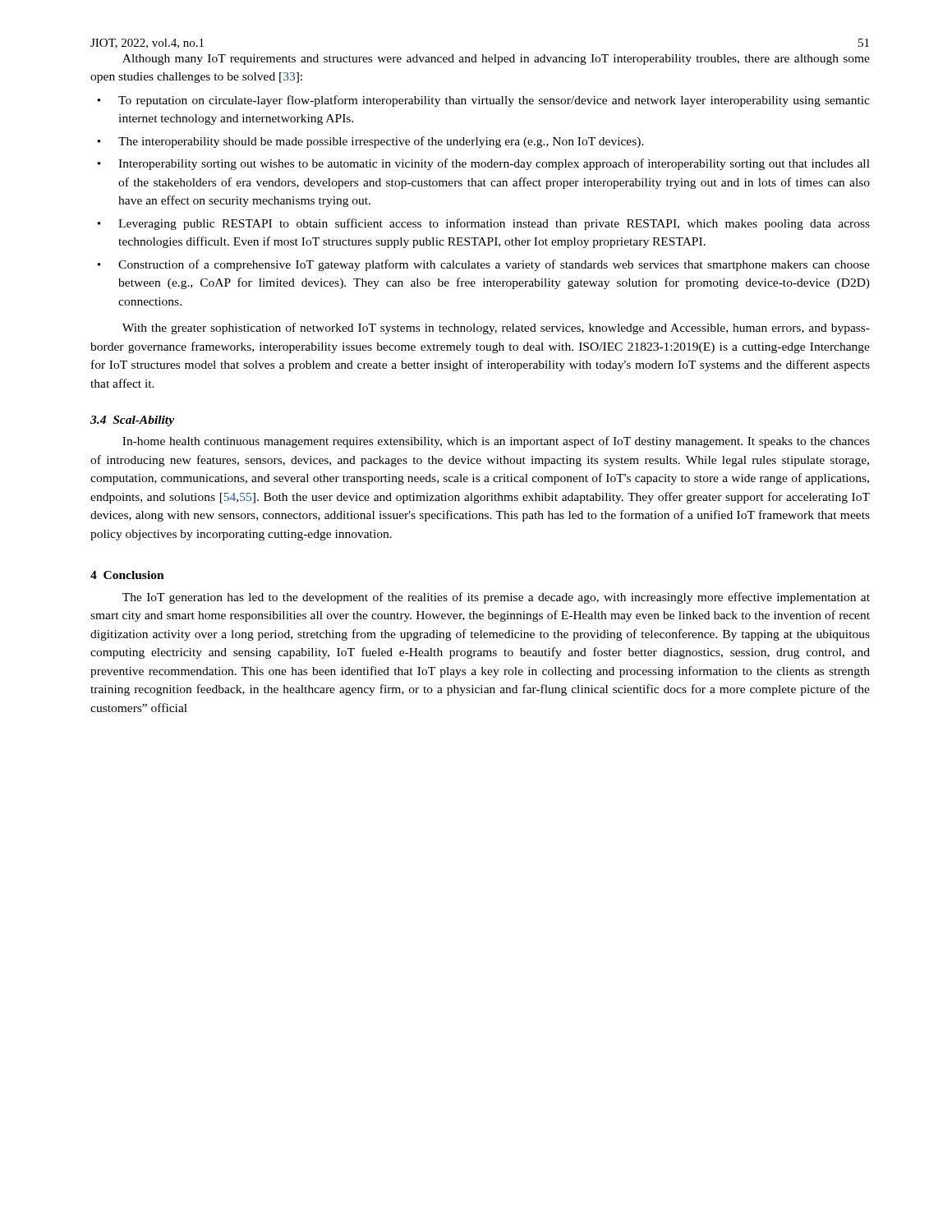Click on the list item containing "The interoperability should be"

(x=381, y=141)
